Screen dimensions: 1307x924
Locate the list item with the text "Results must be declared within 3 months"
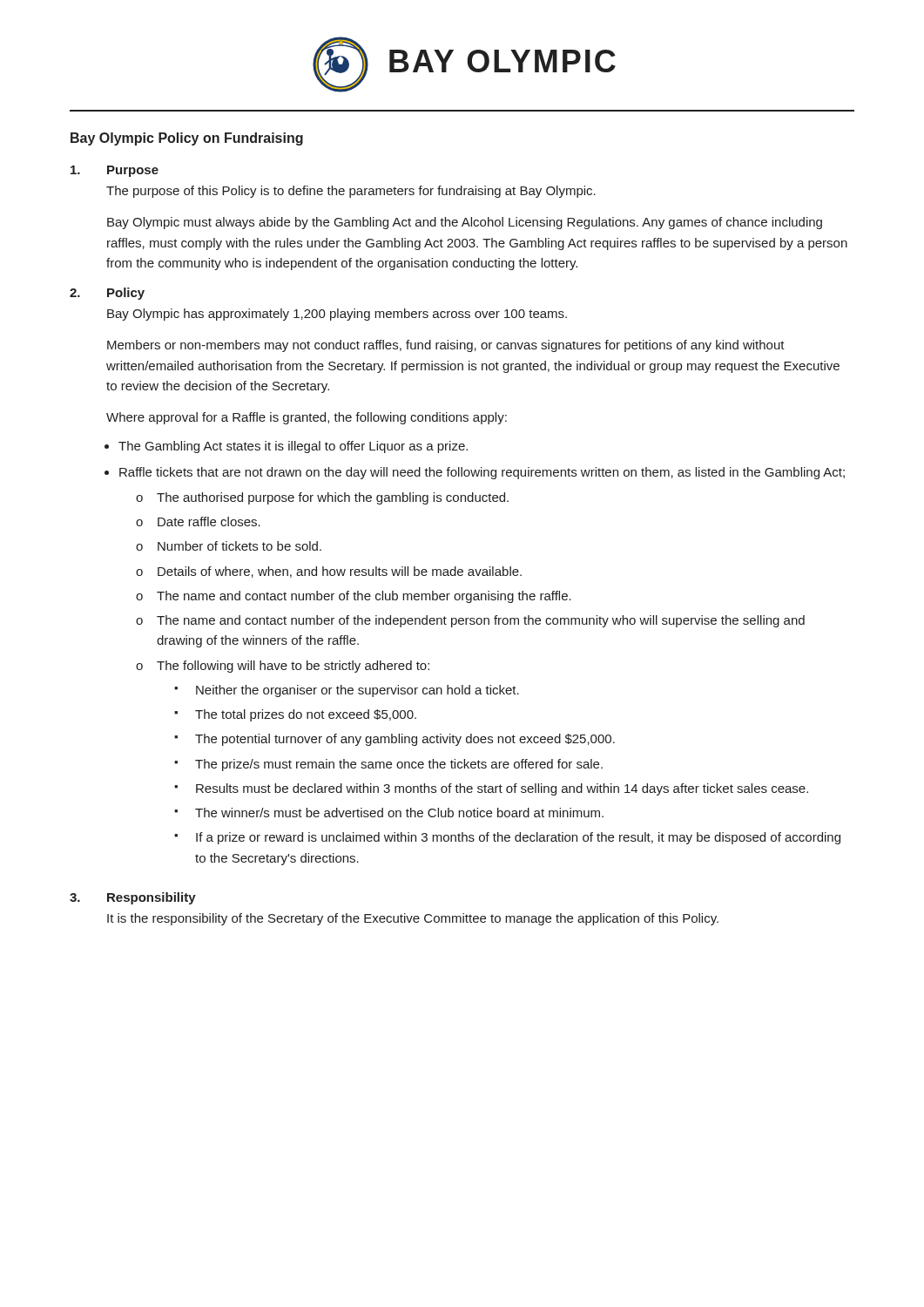tap(502, 788)
